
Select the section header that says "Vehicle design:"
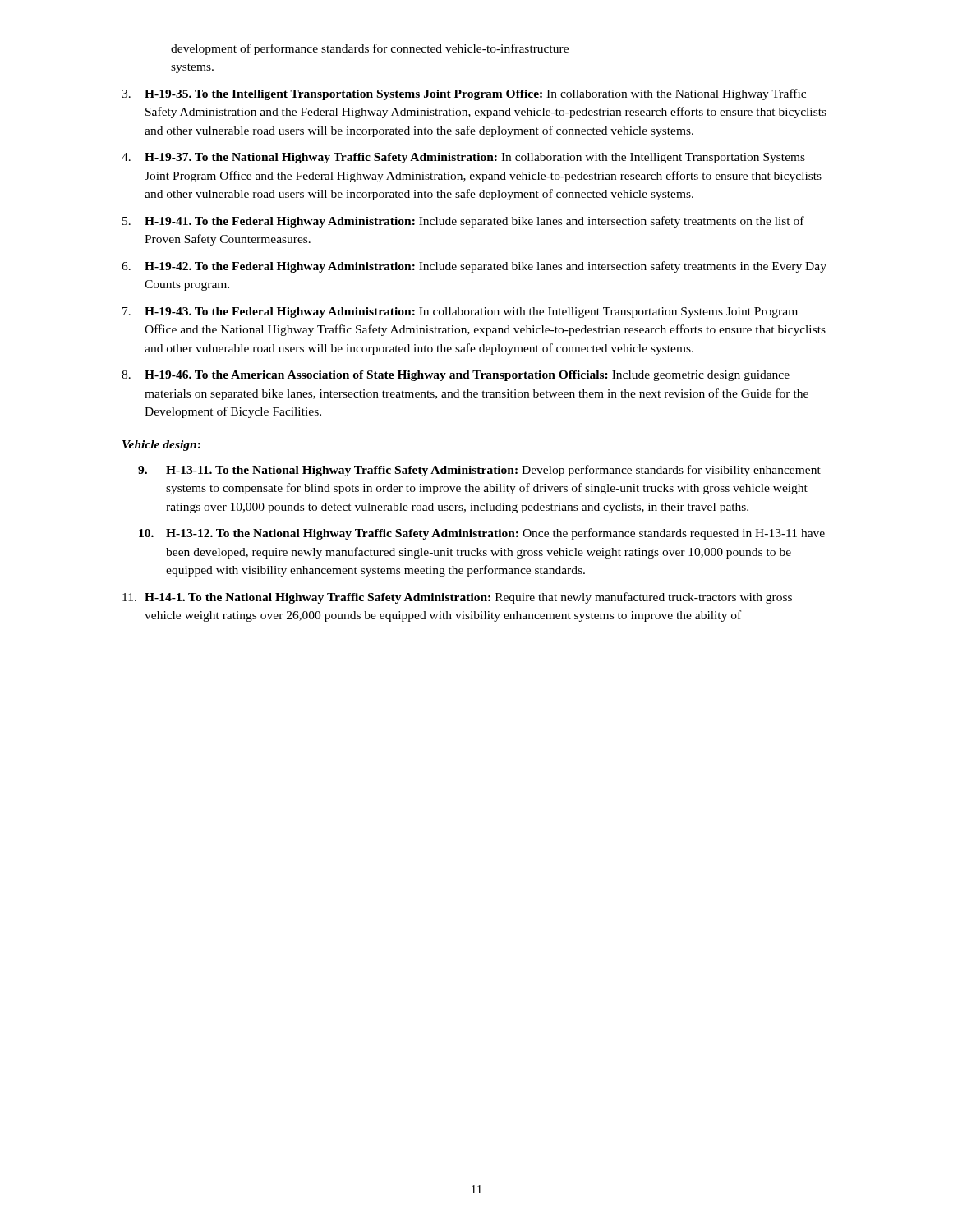coord(161,444)
